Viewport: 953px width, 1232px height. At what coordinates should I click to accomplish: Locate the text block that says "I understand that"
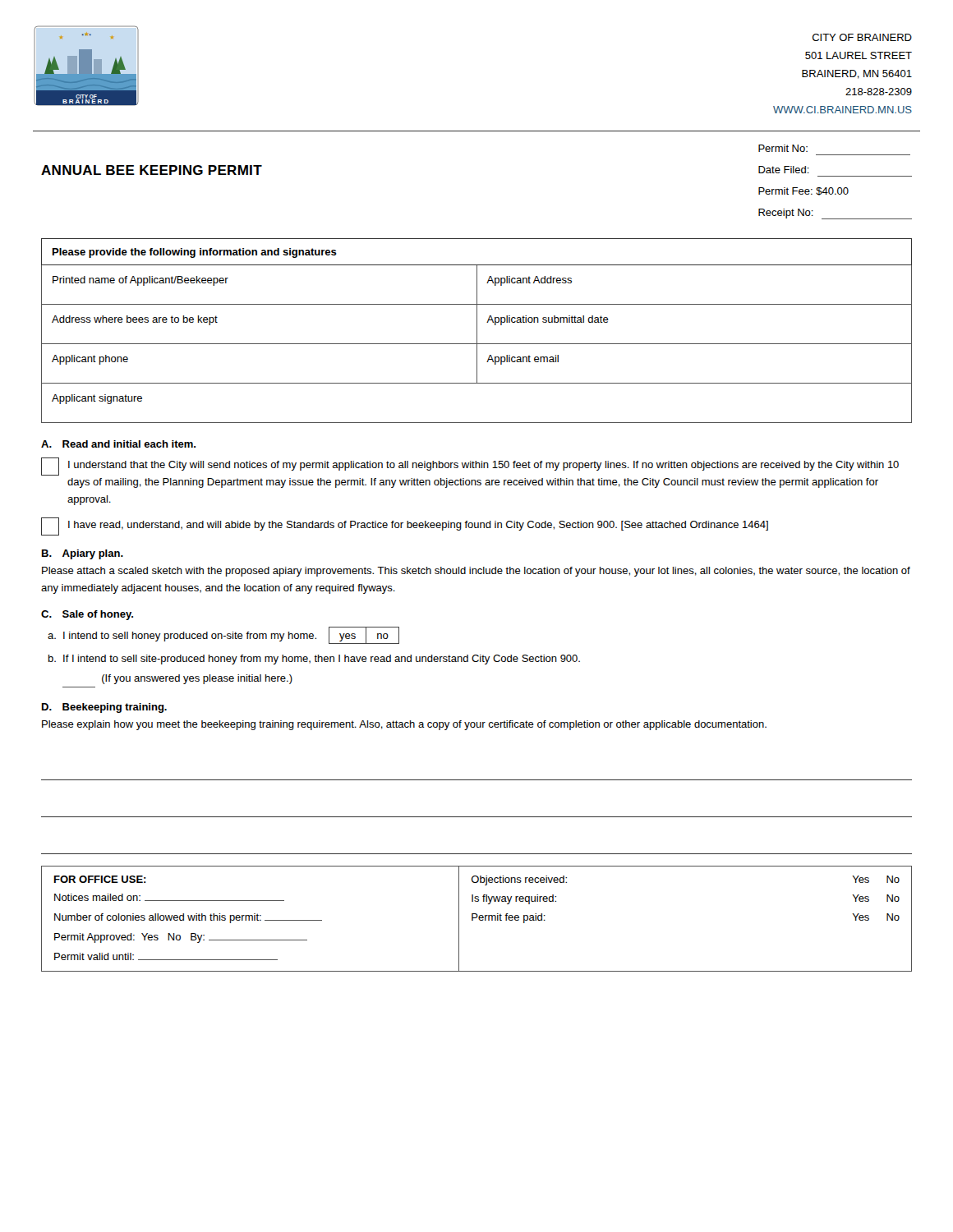point(483,482)
